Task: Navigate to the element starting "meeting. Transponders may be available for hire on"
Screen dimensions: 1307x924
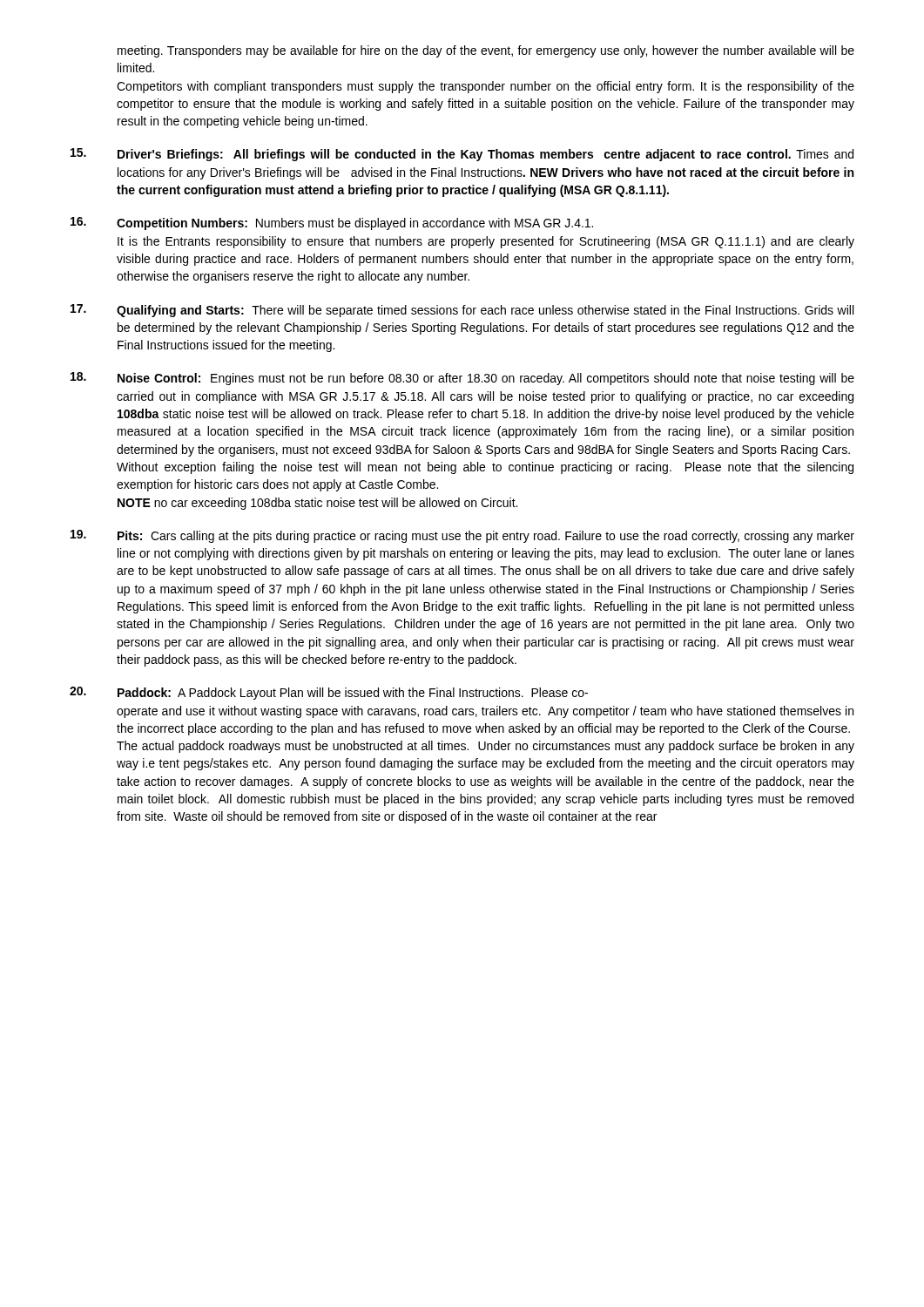Action: [x=486, y=86]
